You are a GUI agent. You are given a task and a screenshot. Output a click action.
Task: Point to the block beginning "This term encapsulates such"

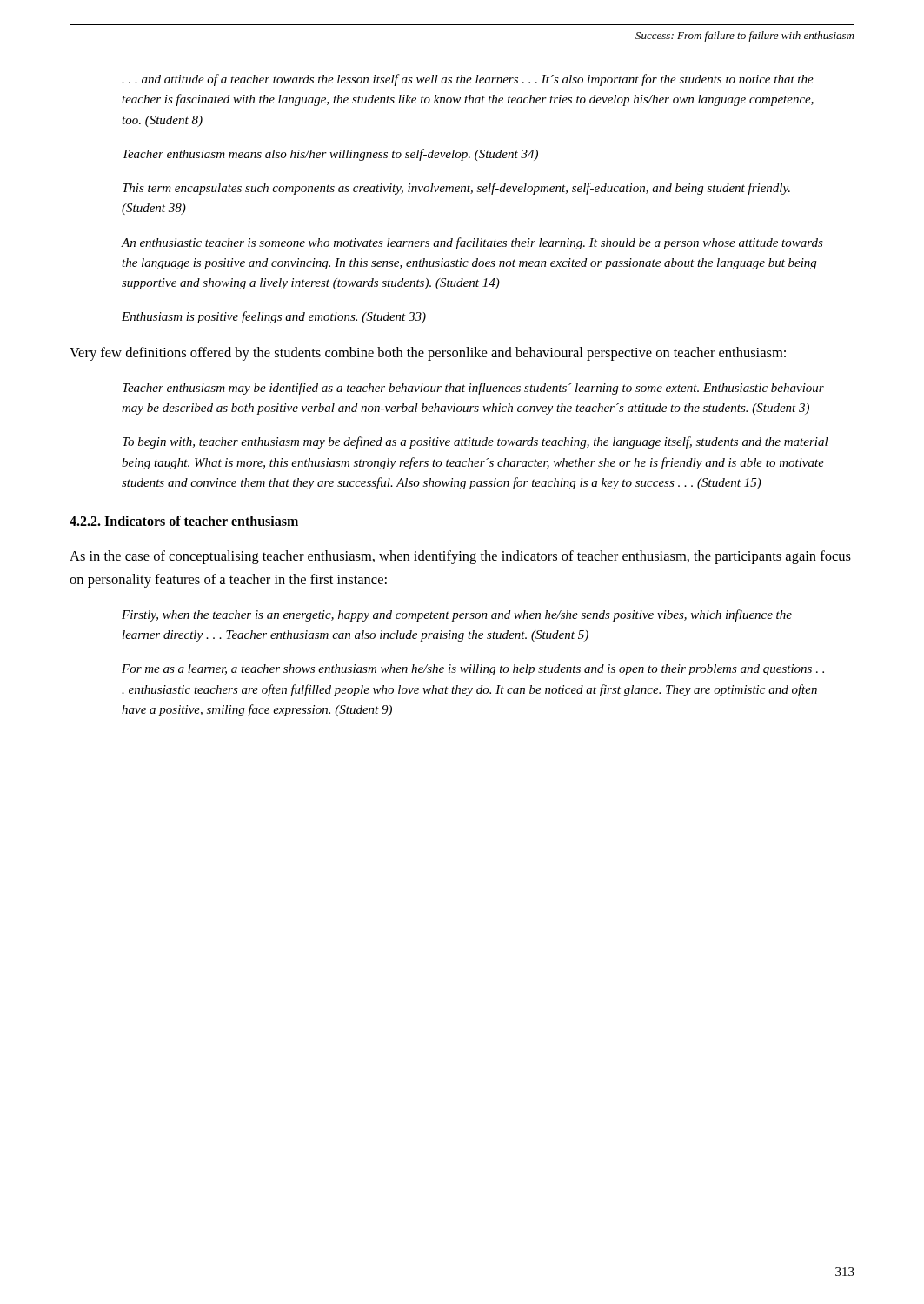[x=475, y=198]
